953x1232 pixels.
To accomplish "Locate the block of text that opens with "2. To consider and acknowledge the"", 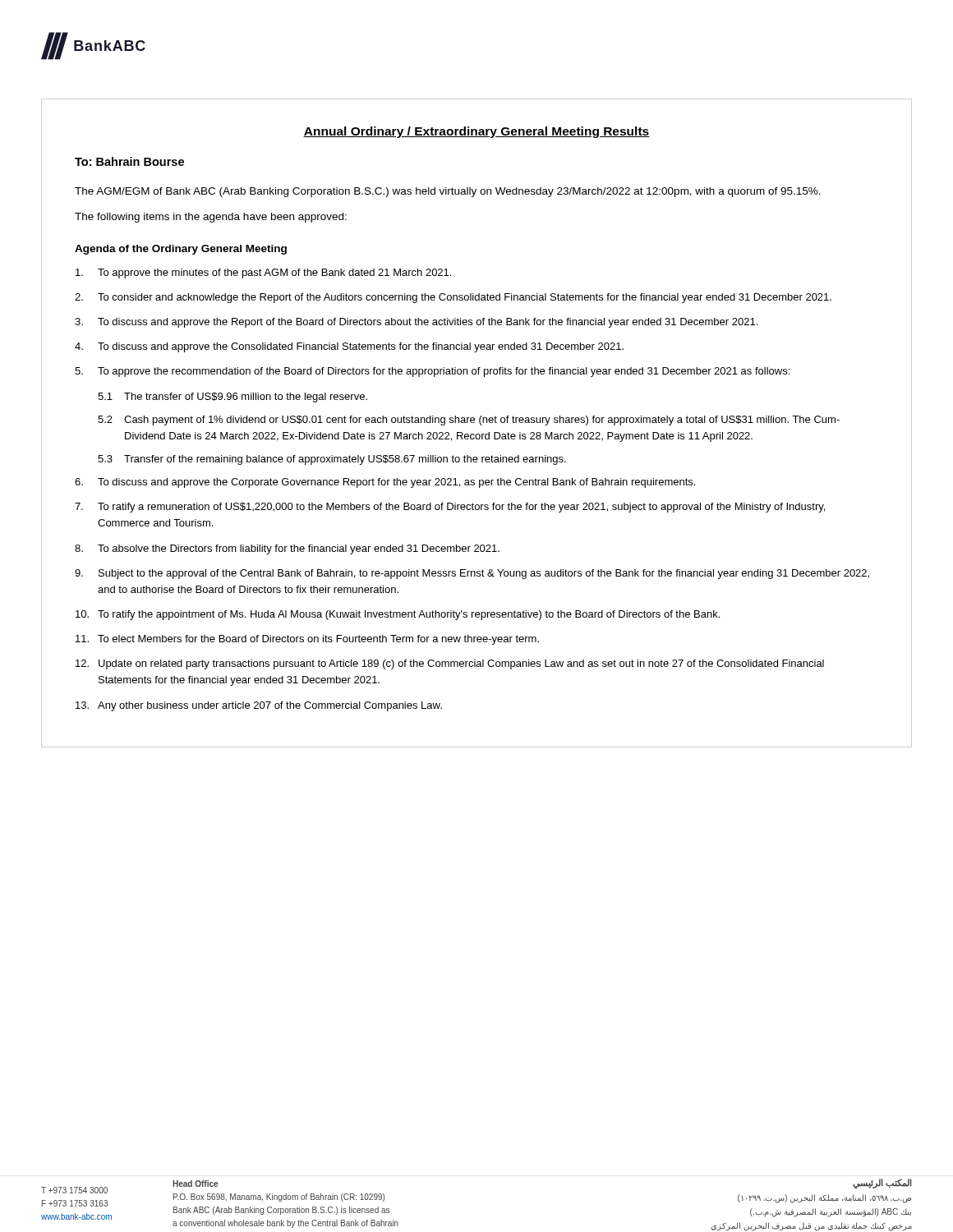I will [x=476, y=297].
